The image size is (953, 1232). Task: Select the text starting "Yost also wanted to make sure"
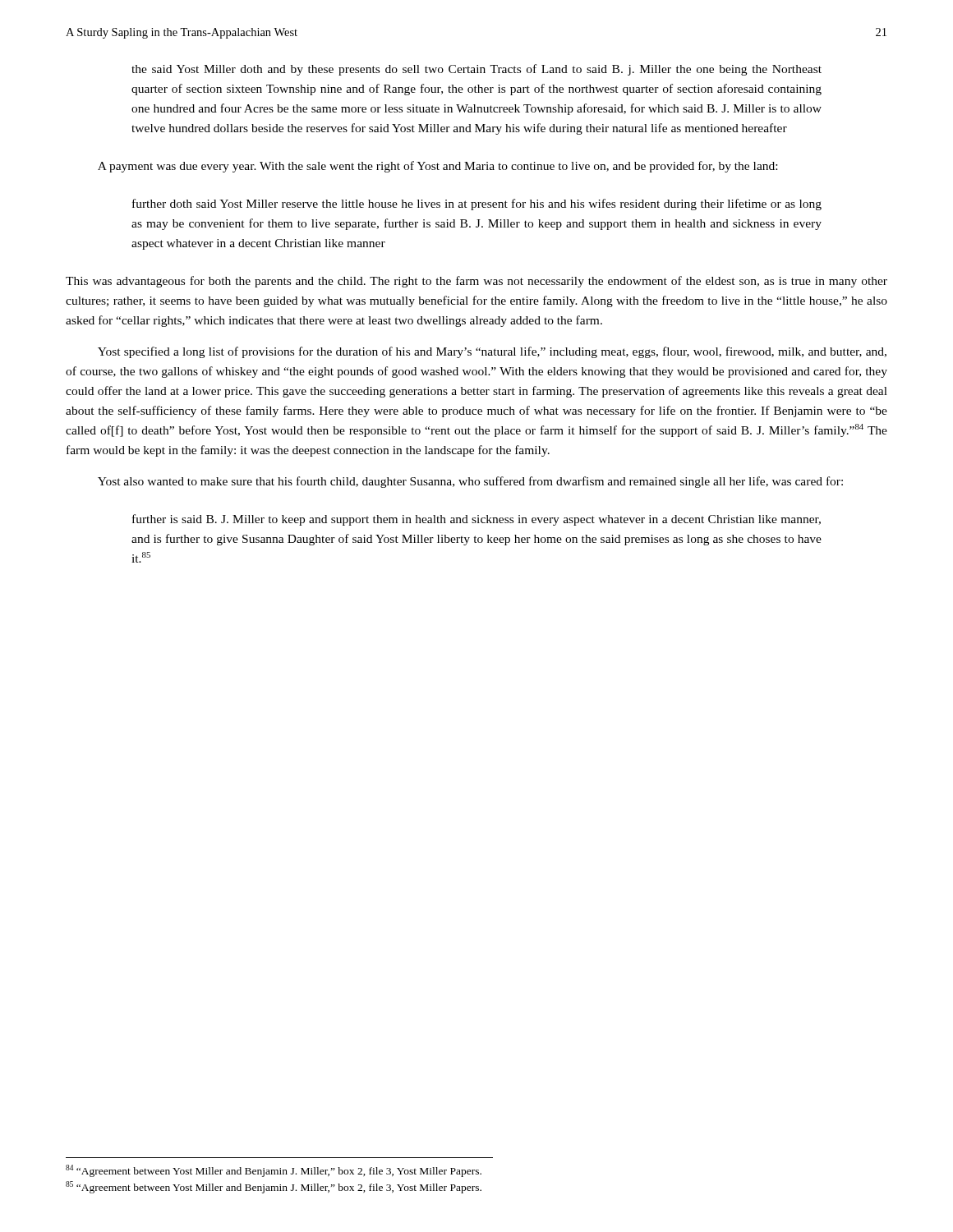(x=476, y=482)
